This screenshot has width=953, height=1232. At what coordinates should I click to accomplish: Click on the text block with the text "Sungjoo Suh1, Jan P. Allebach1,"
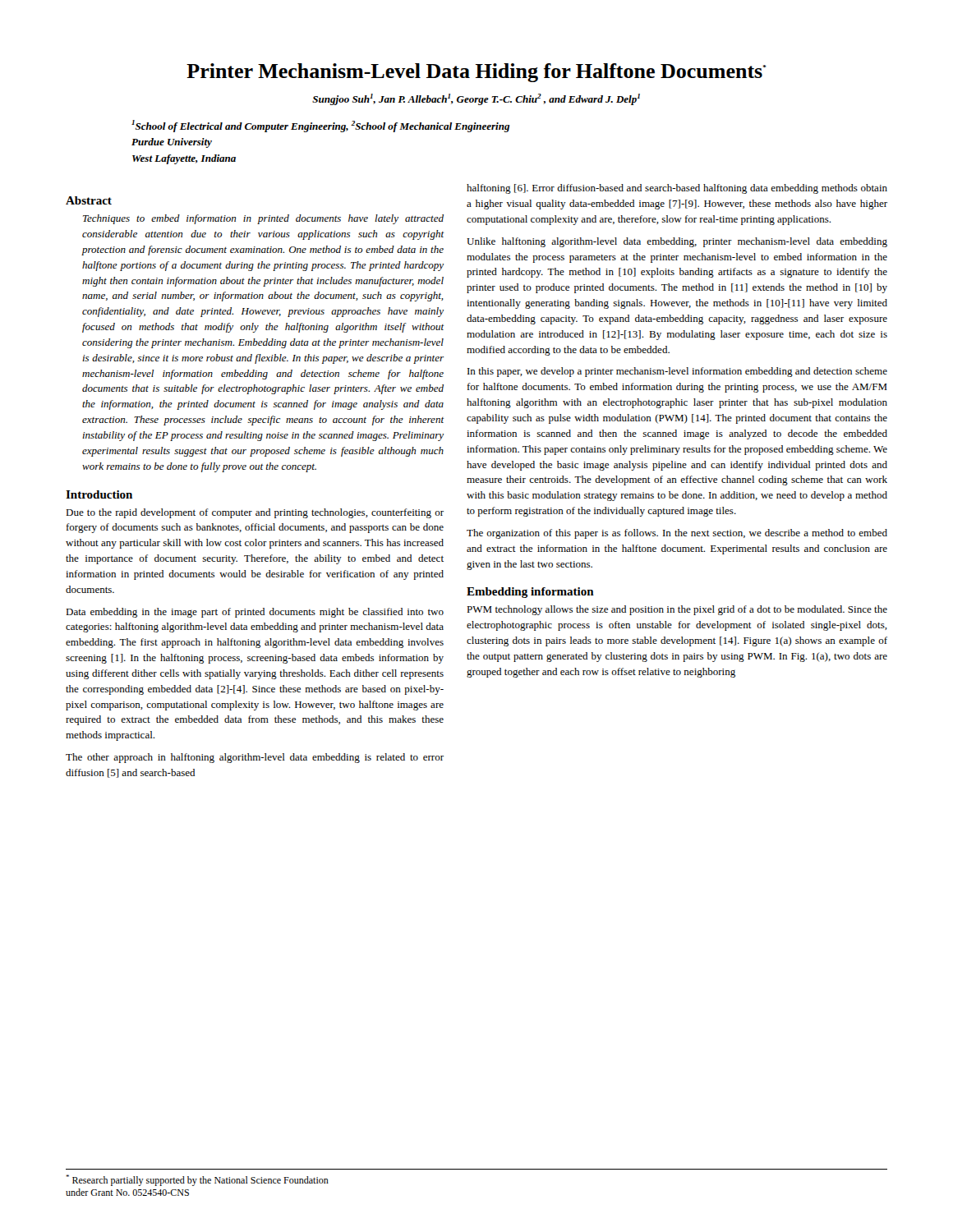[476, 99]
